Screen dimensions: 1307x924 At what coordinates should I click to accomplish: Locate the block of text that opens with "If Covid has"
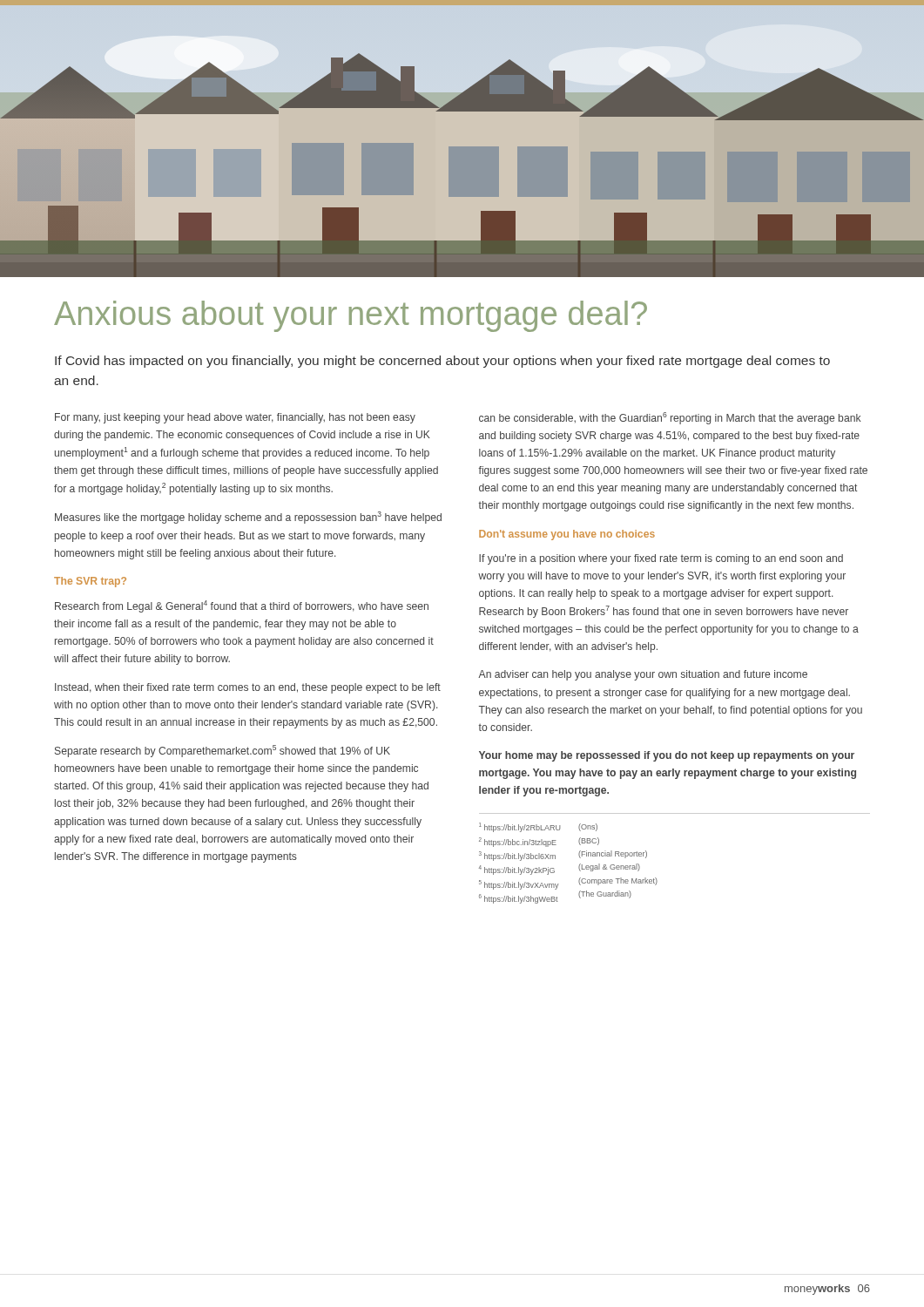point(442,370)
